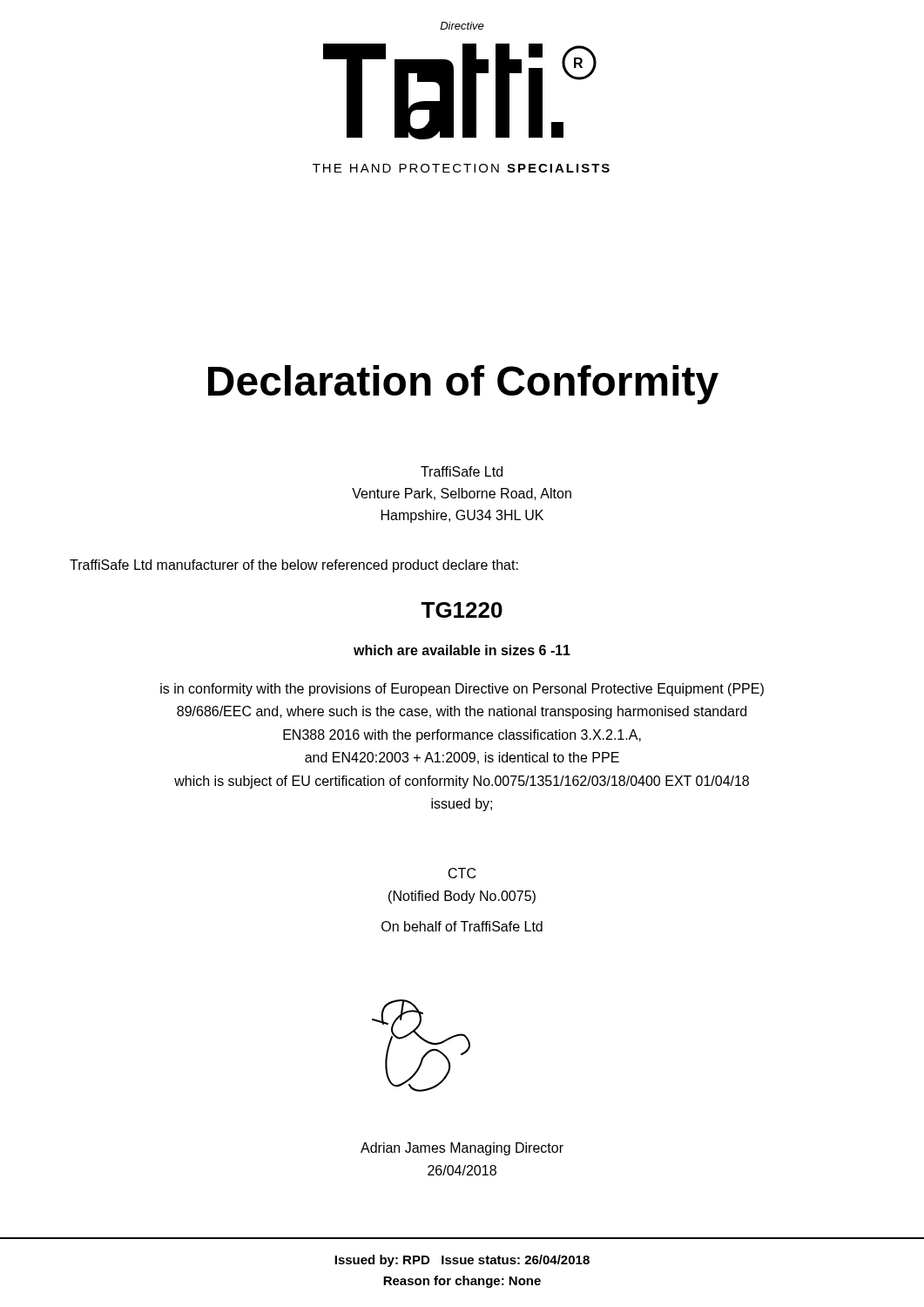Select the logo

(462, 109)
